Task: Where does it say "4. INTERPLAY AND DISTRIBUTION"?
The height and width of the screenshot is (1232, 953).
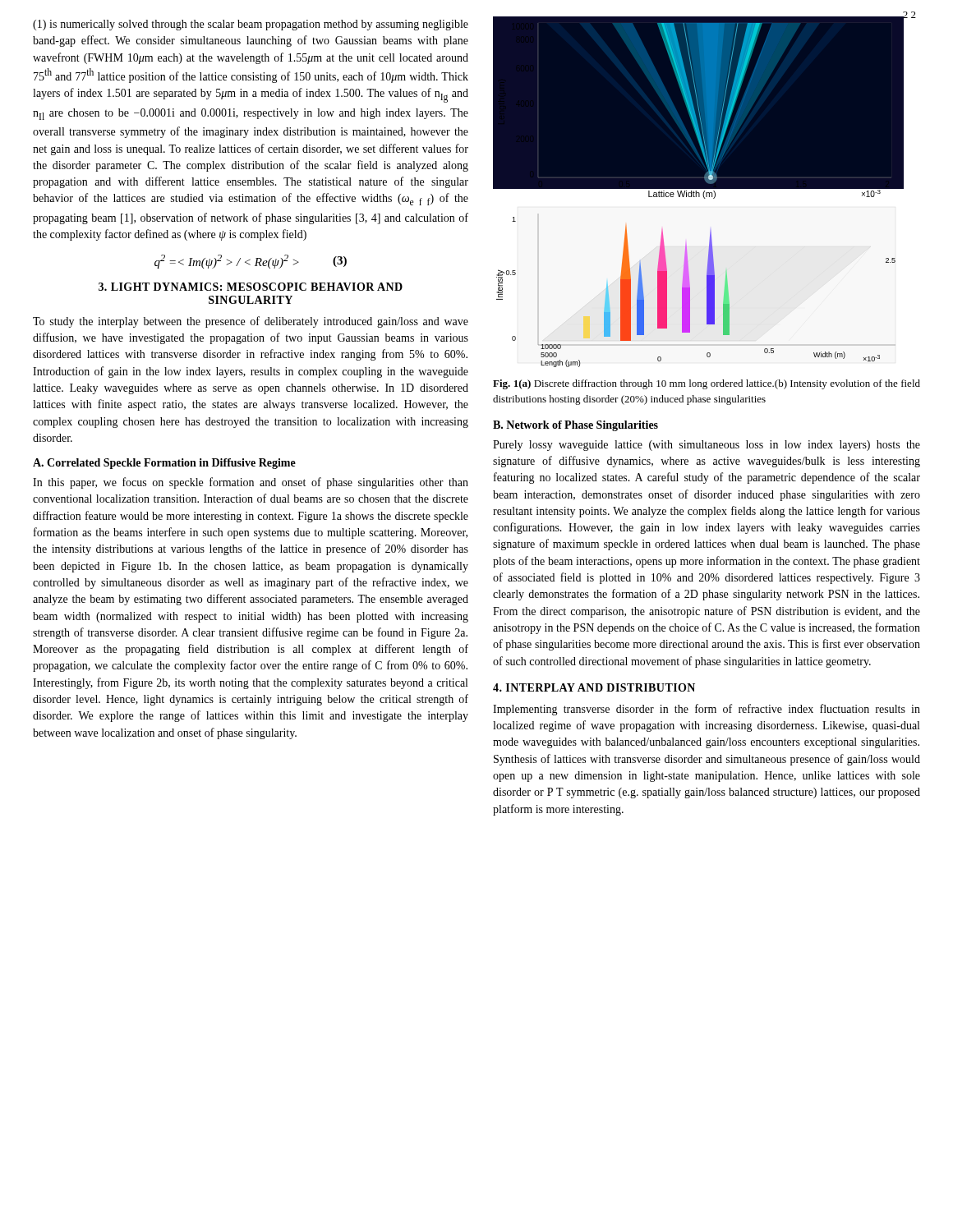Action: pos(594,687)
